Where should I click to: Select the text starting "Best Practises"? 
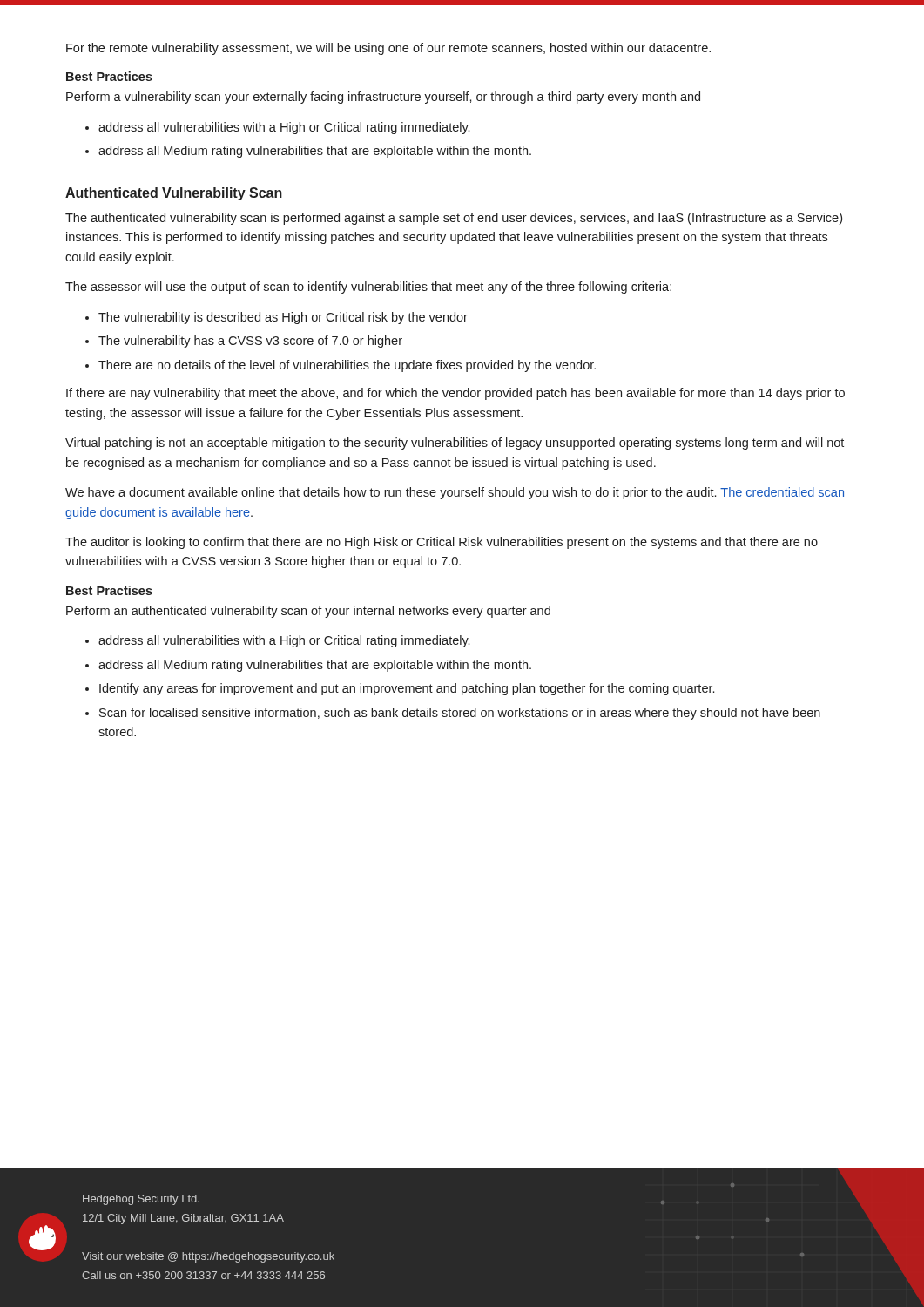109,591
